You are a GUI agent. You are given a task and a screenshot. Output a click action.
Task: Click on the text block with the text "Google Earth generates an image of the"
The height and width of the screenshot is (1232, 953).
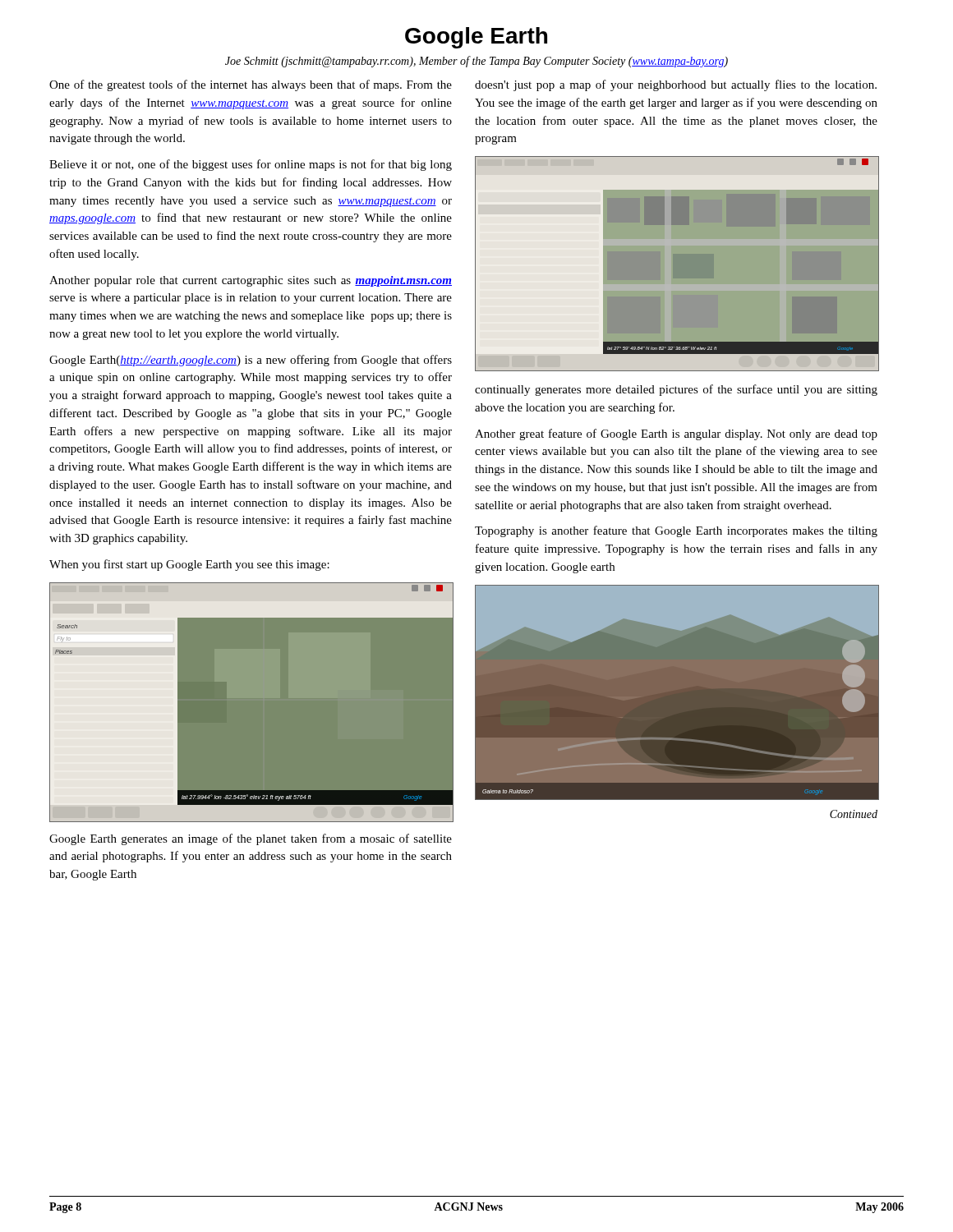[x=251, y=857]
